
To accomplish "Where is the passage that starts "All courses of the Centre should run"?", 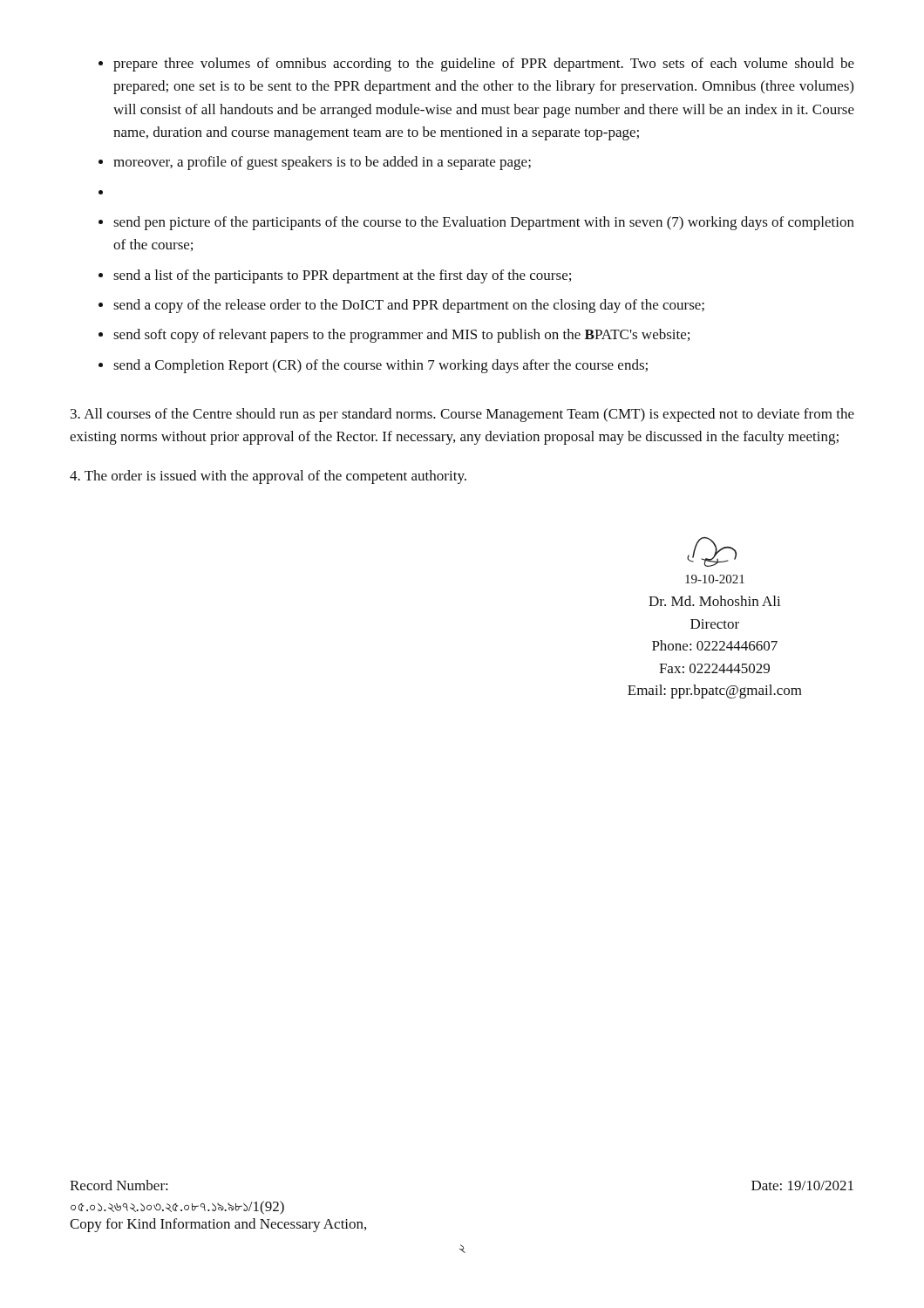I will (x=462, y=425).
